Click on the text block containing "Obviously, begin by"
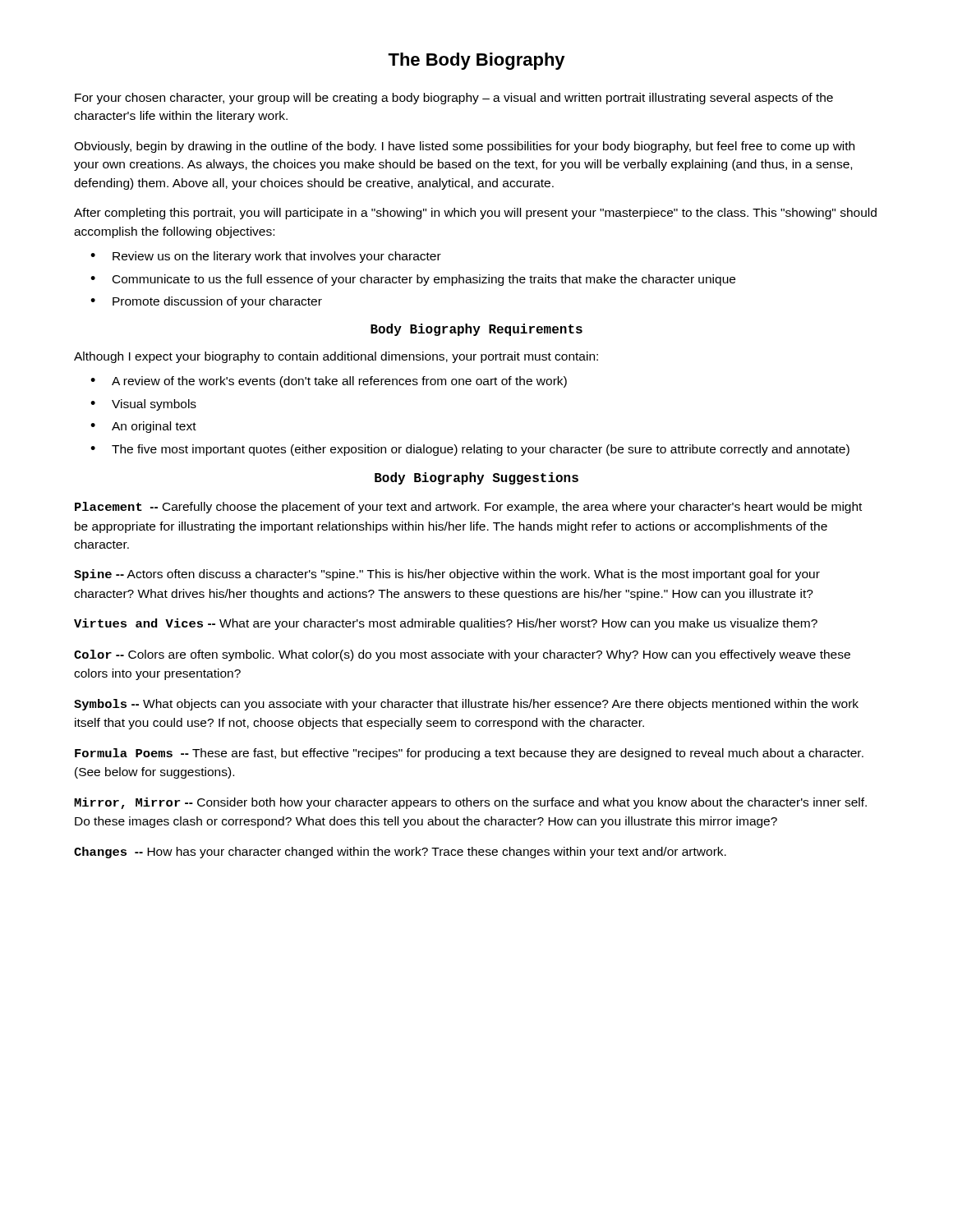 (x=465, y=164)
